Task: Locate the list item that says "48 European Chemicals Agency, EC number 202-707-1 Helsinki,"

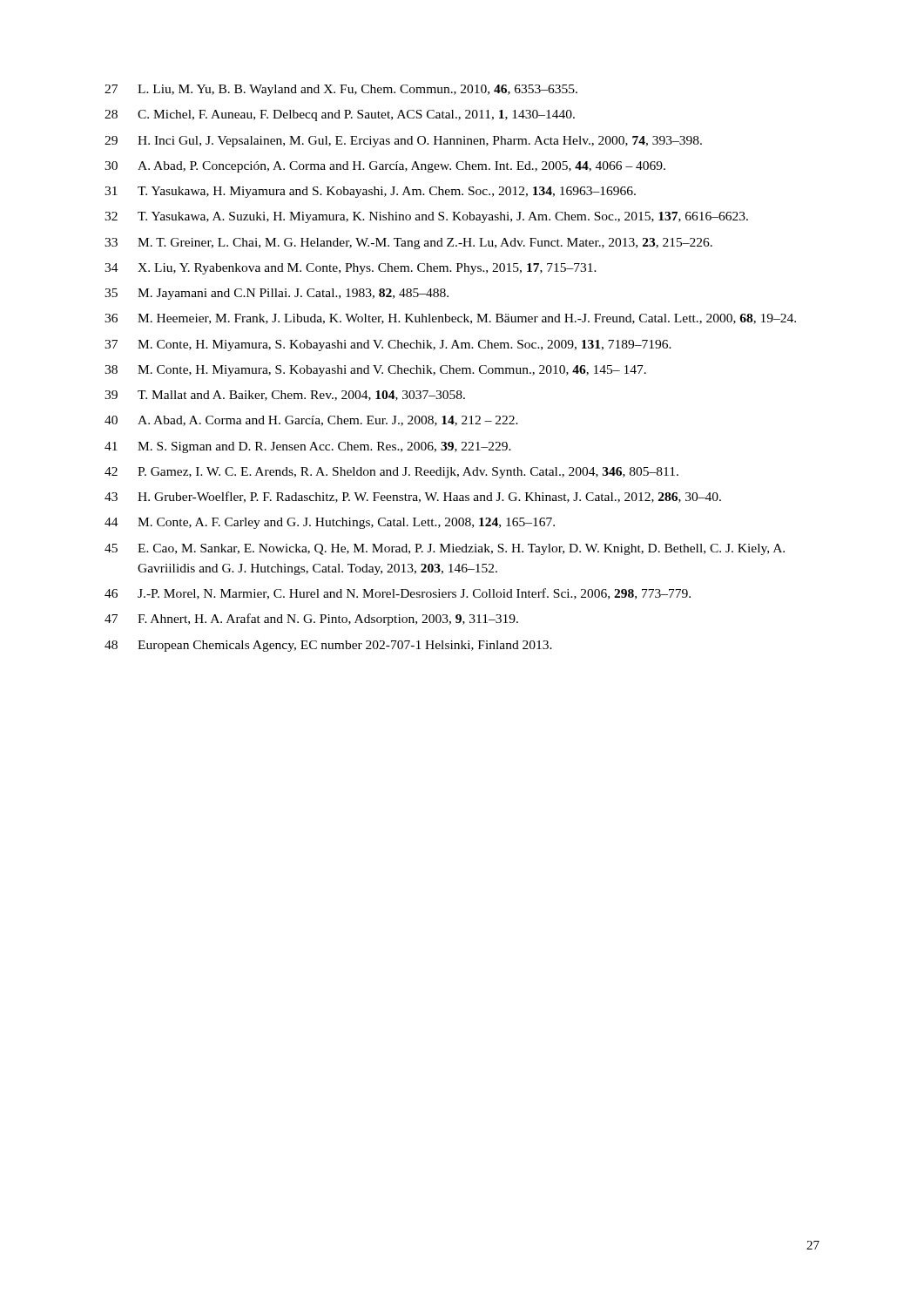Action: tap(462, 644)
